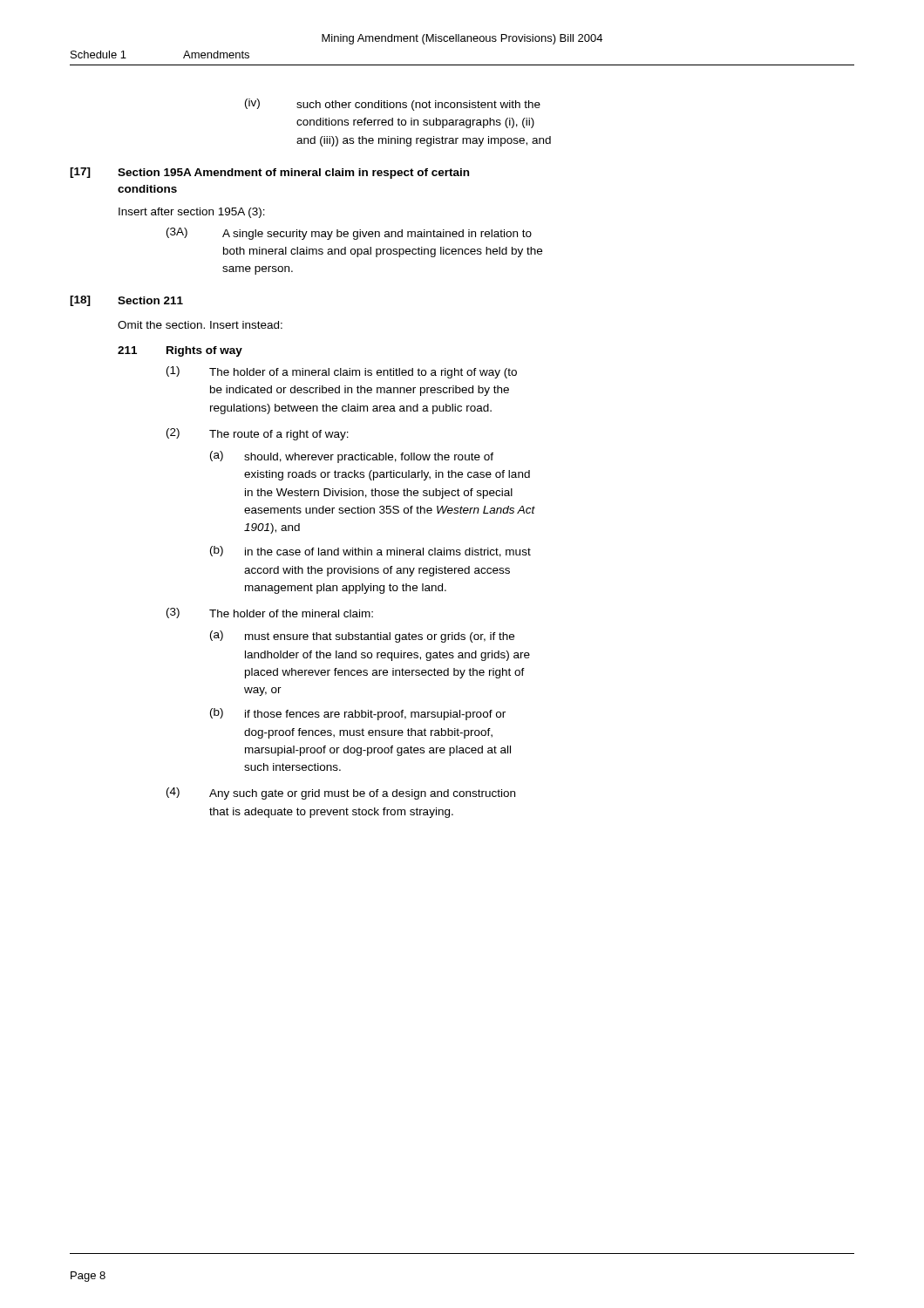The image size is (924, 1308).
Task: Find "211 Rights of way" on this page
Action: (x=180, y=350)
